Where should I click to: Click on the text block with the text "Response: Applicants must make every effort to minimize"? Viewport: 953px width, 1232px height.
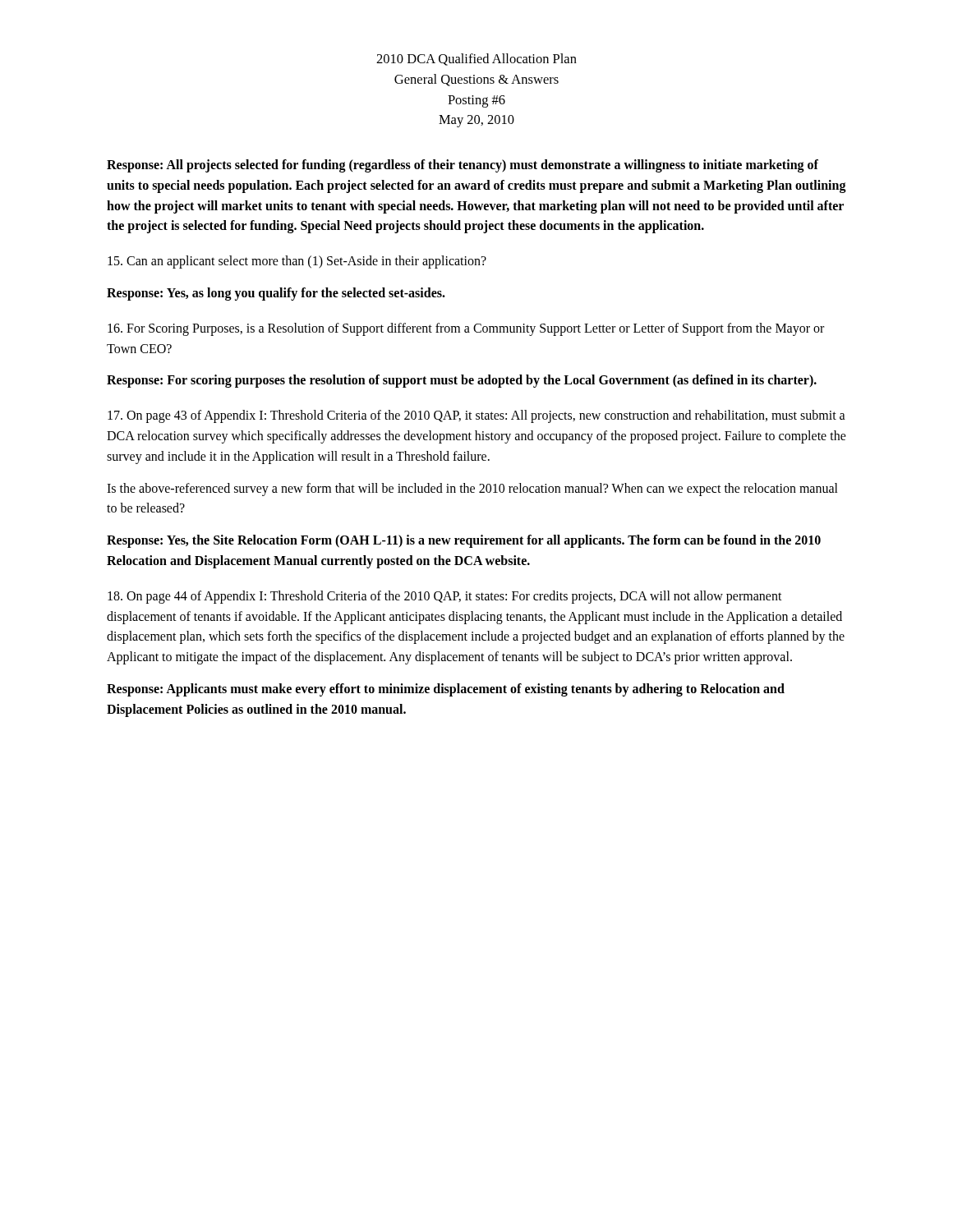pos(446,699)
